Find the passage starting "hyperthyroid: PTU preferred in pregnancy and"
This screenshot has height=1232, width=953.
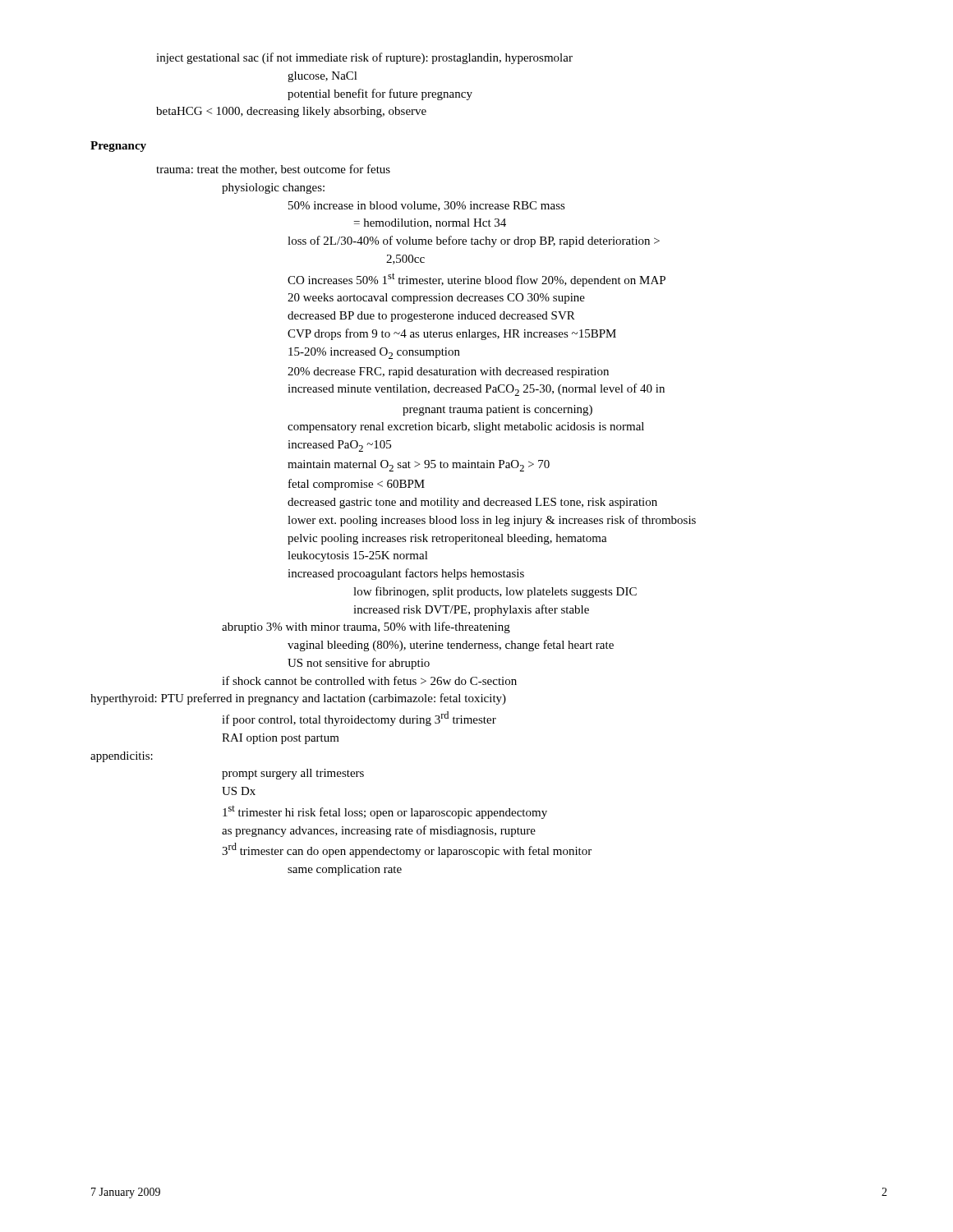(x=489, y=699)
